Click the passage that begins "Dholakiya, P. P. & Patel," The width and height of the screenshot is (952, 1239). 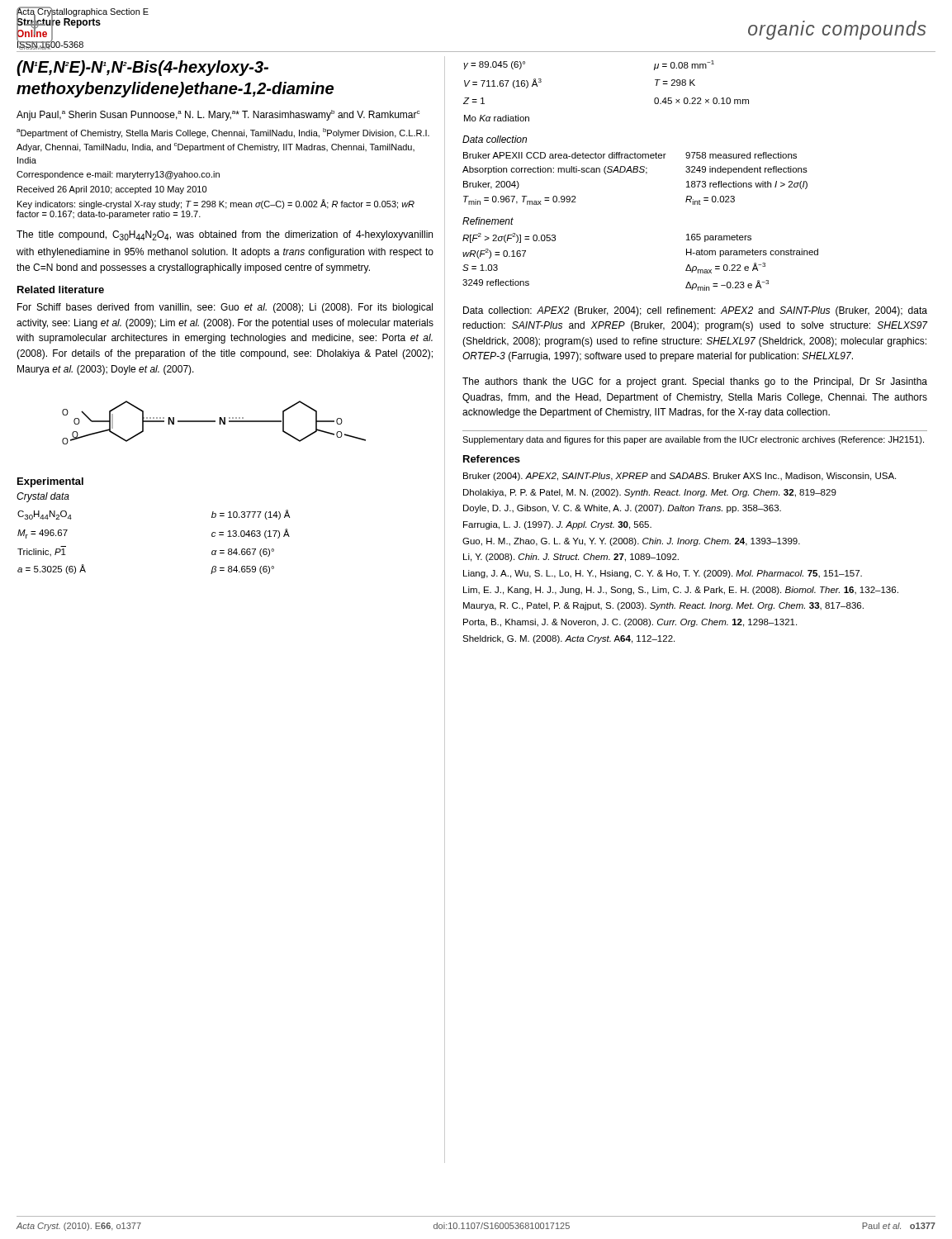649,492
